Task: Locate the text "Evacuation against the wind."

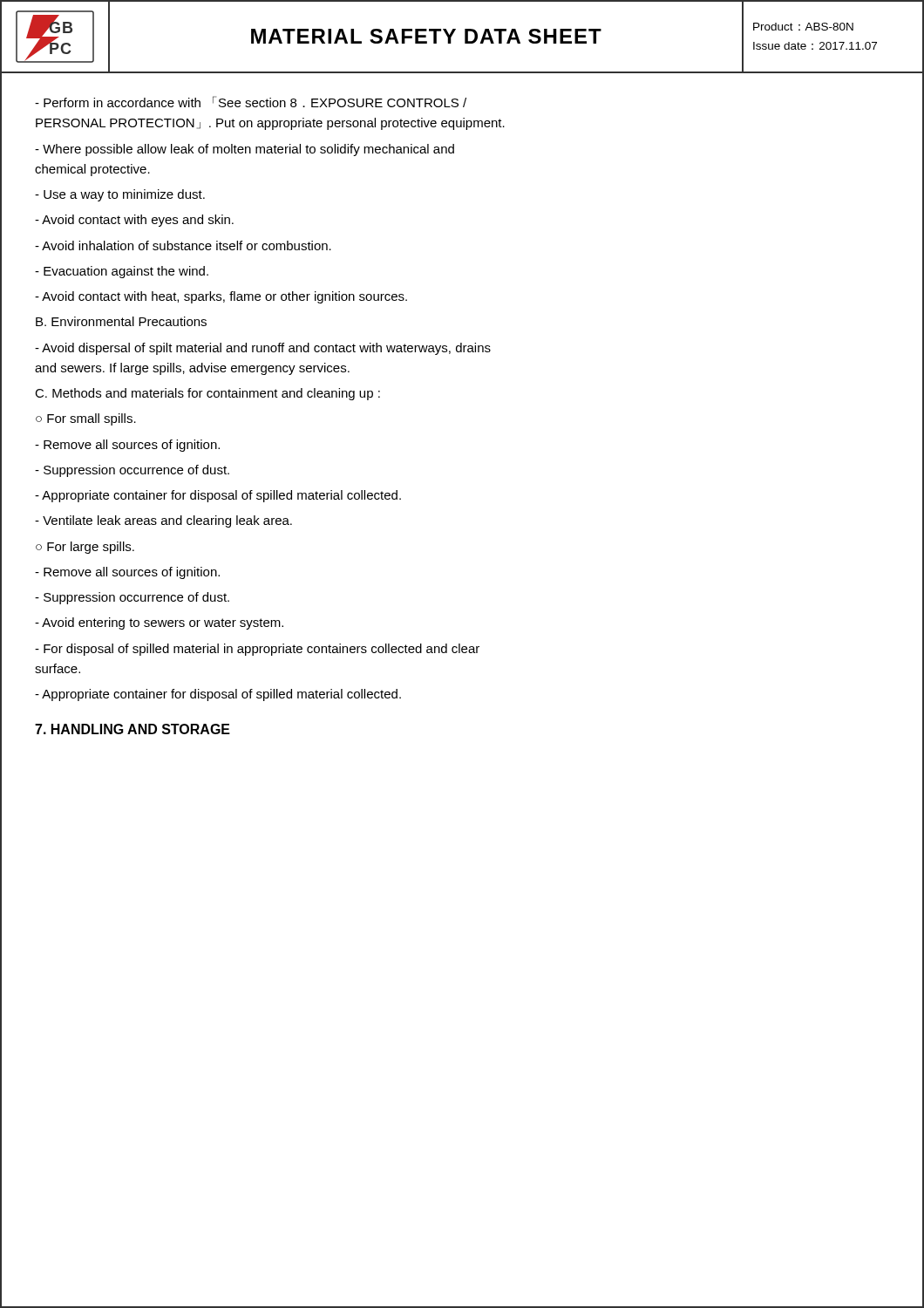Action: coord(122,271)
